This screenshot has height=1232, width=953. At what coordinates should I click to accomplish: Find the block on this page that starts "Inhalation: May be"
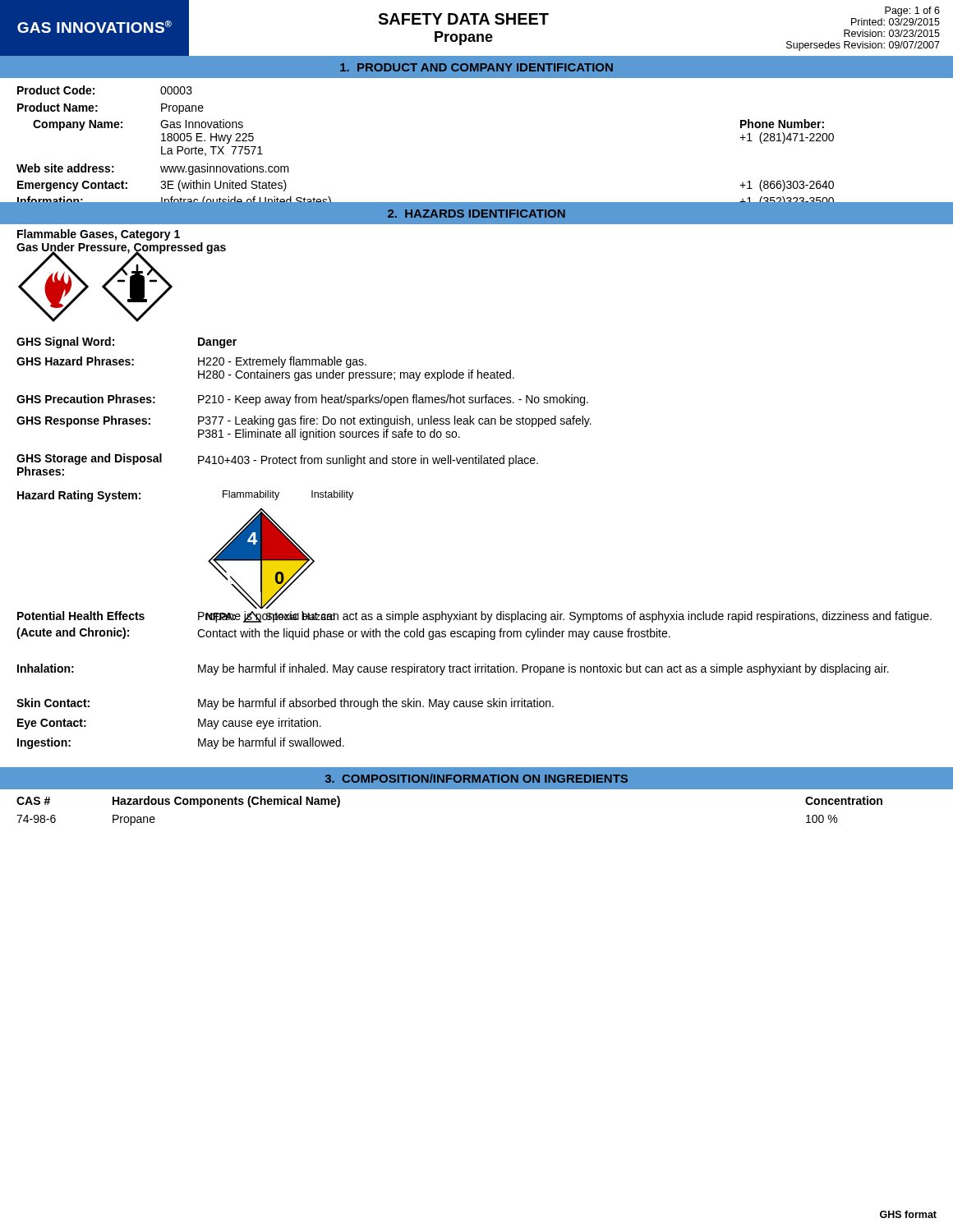point(453,669)
